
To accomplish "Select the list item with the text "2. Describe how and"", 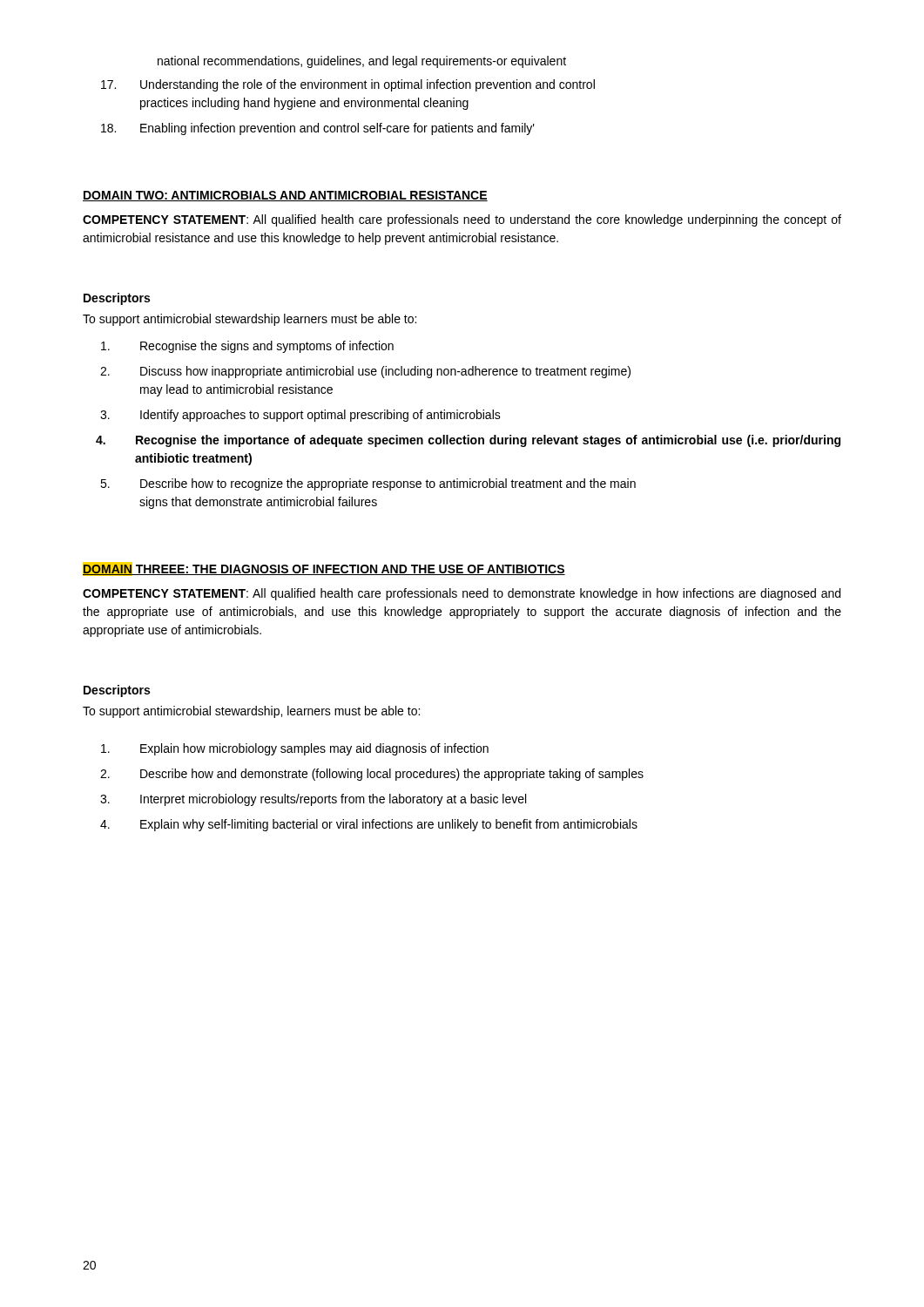I will tap(462, 774).
